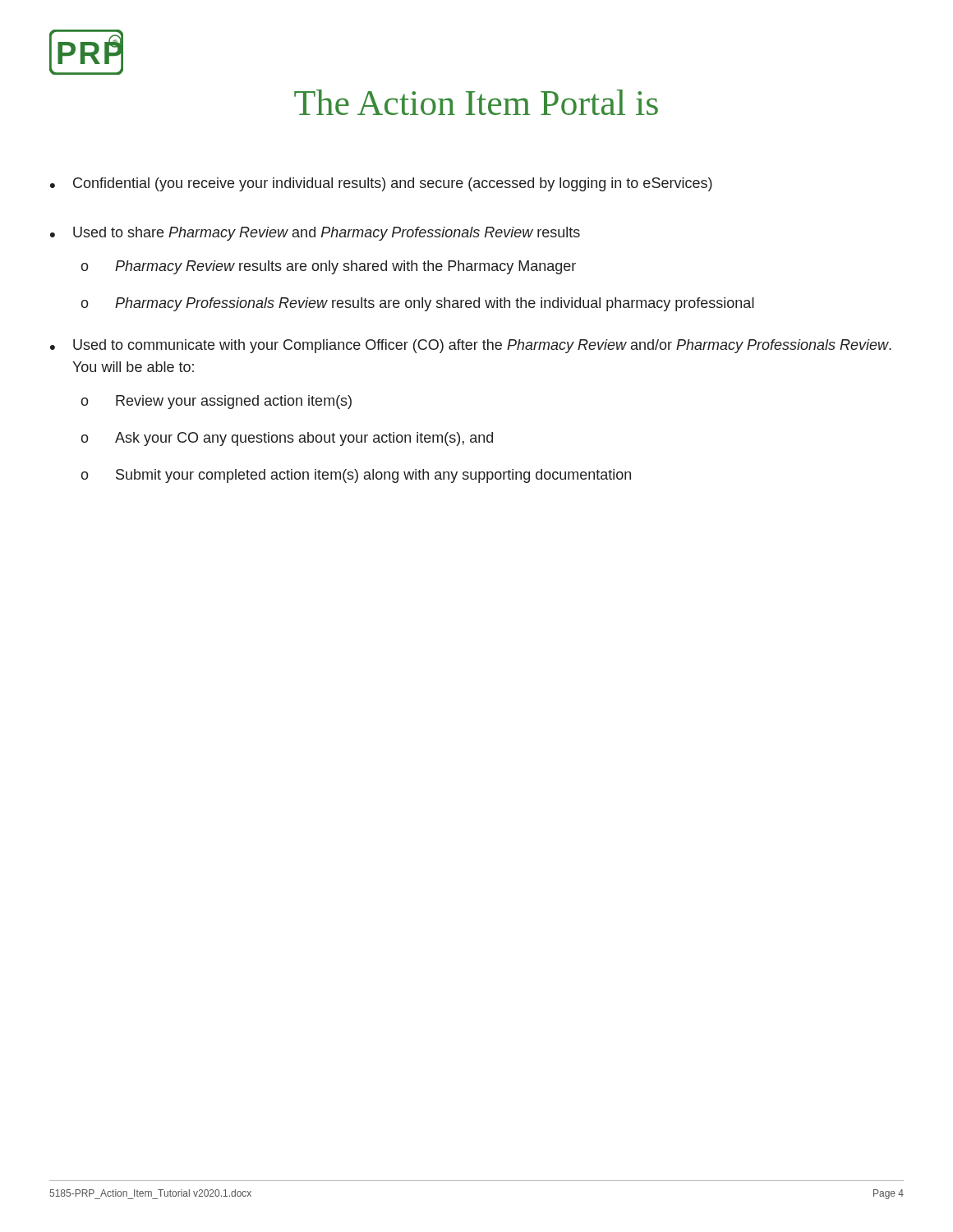Select the logo

click(x=86, y=54)
